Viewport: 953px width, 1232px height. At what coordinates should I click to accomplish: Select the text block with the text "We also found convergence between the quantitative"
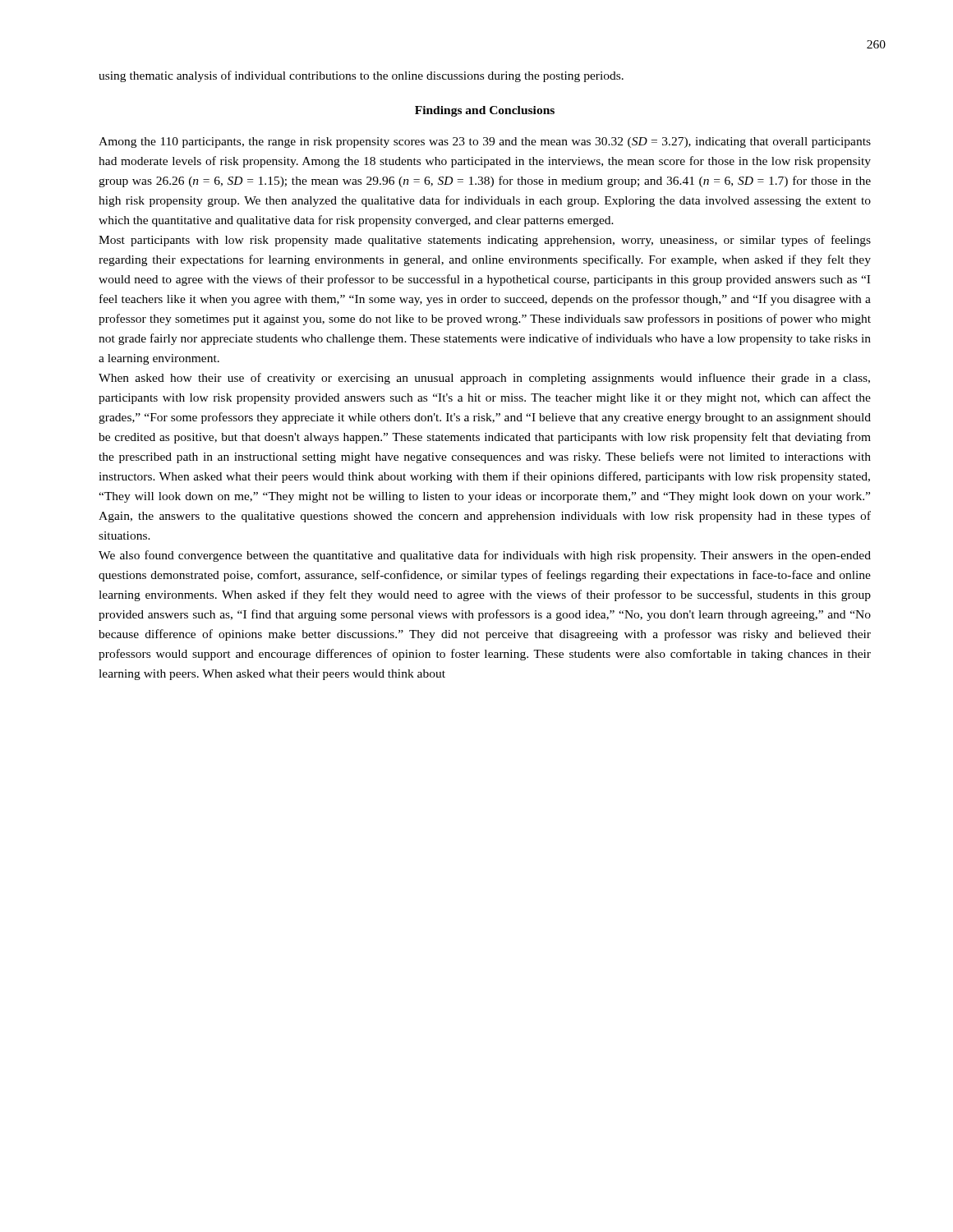tap(485, 614)
